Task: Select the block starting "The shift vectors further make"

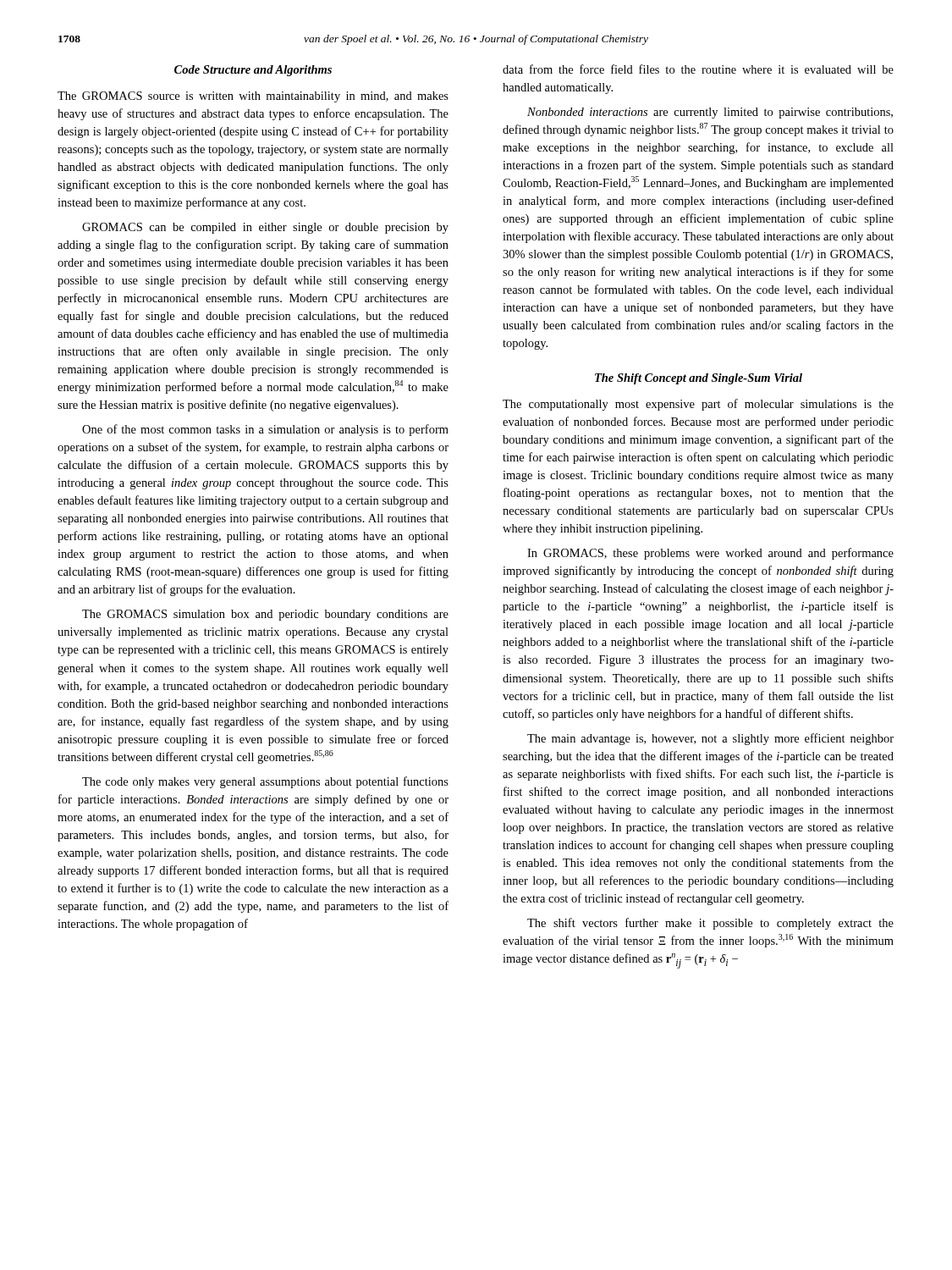Action: coord(698,942)
